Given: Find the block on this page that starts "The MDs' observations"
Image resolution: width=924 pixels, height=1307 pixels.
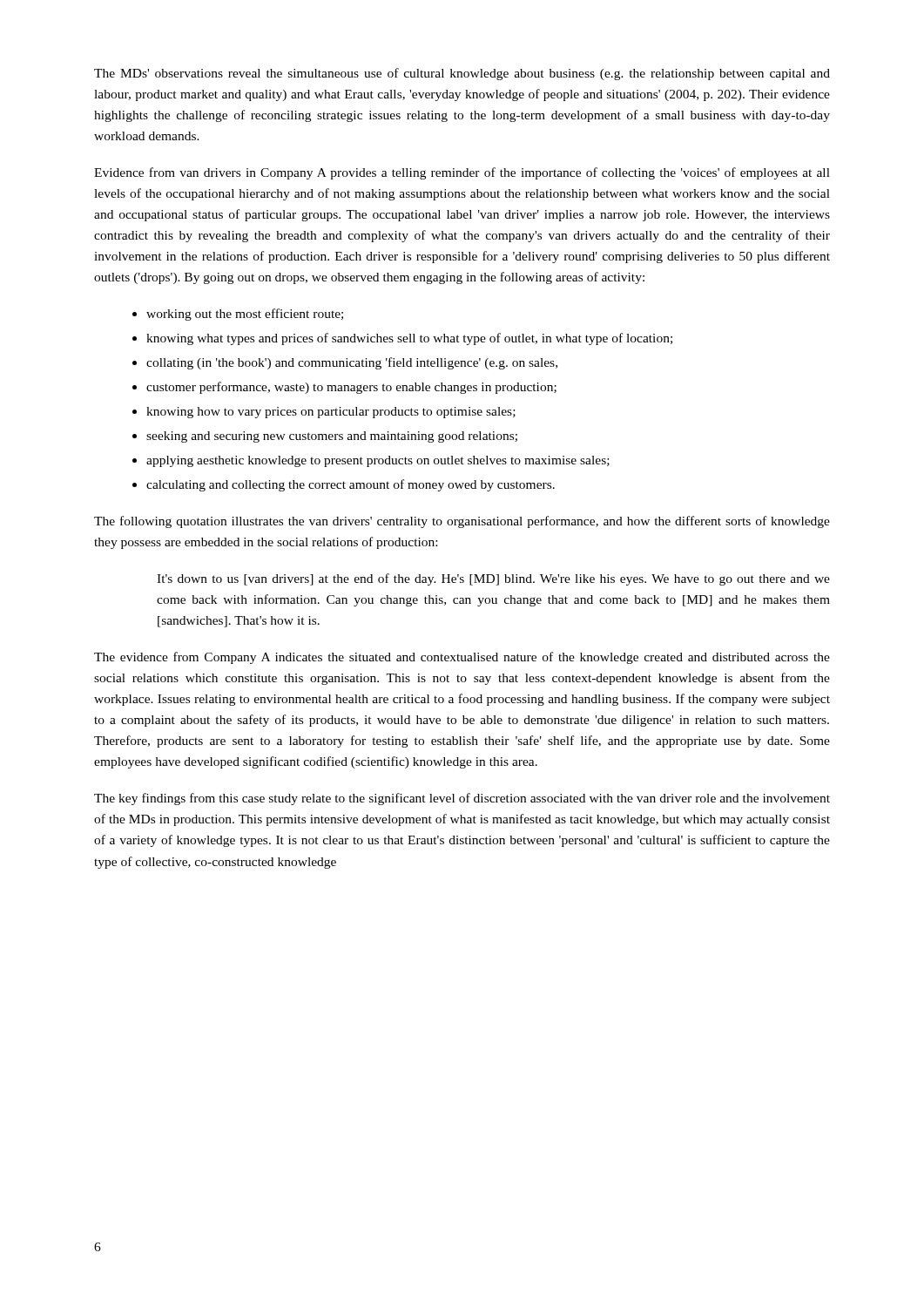Looking at the screenshot, I should (x=462, y=104).
